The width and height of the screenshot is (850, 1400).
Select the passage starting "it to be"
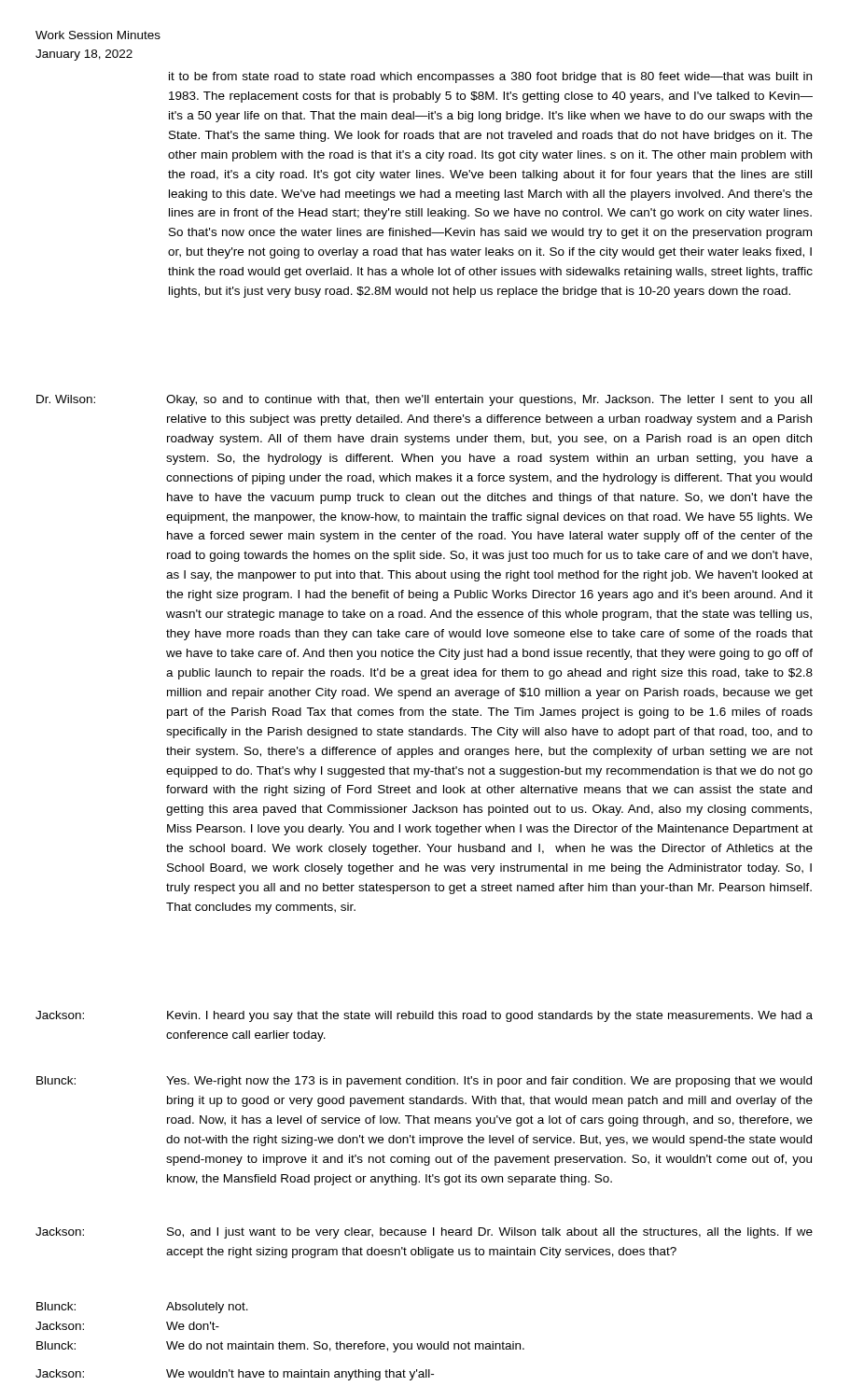click(490, 183)
